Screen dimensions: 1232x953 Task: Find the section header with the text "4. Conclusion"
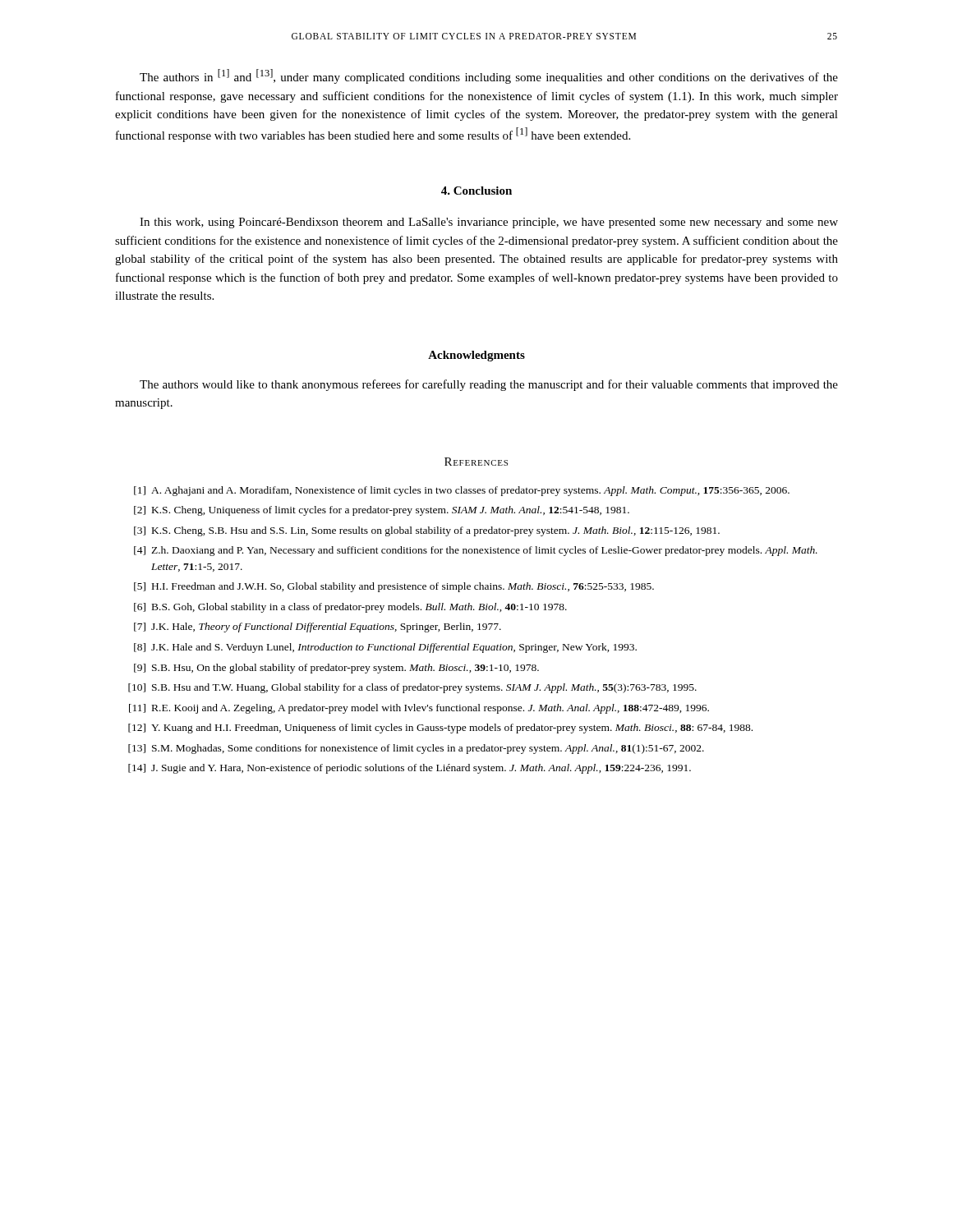pos(476,191)
